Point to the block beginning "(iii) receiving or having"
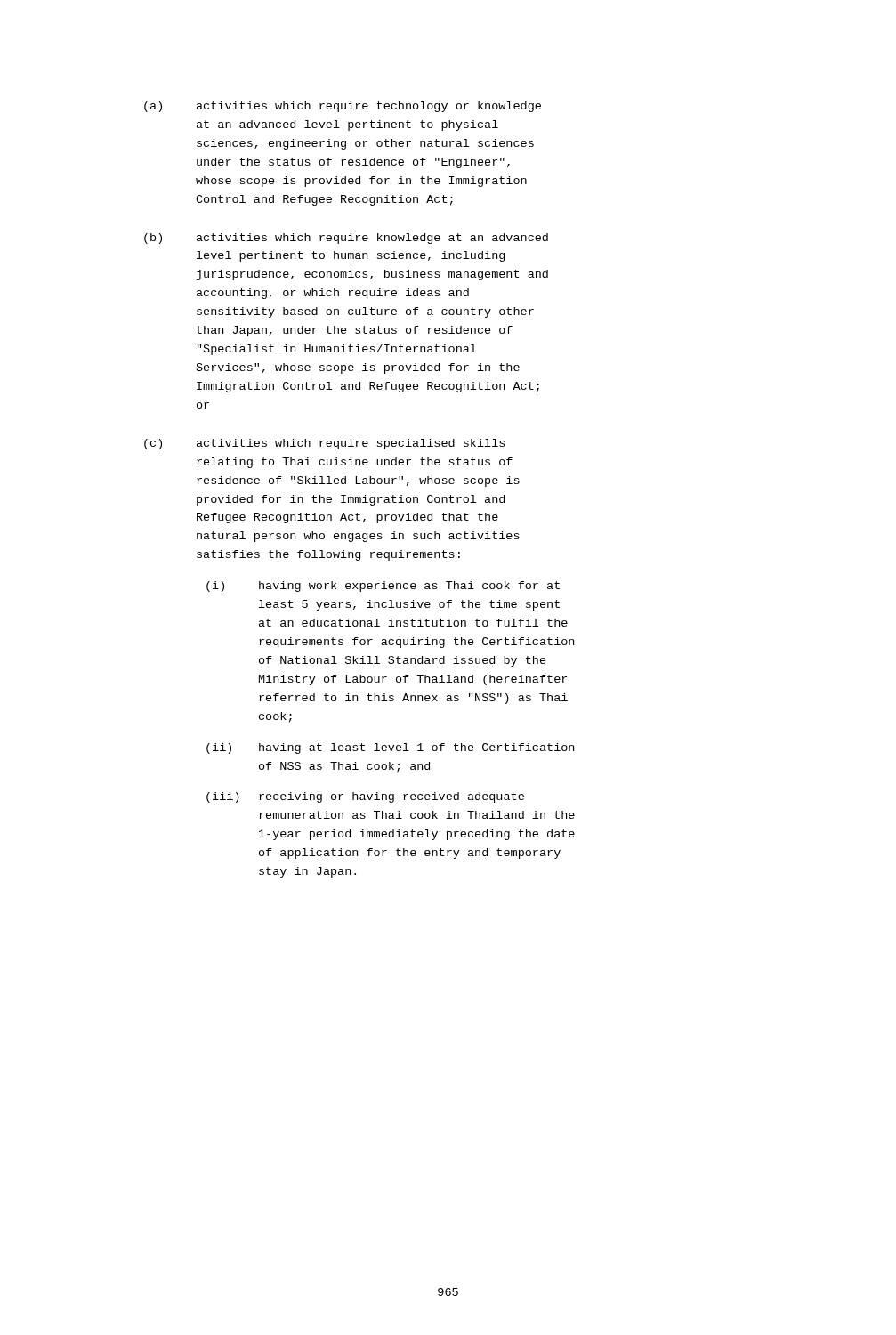The height and width of the screenshot is (1335, 896). click(x=510, y=835)
